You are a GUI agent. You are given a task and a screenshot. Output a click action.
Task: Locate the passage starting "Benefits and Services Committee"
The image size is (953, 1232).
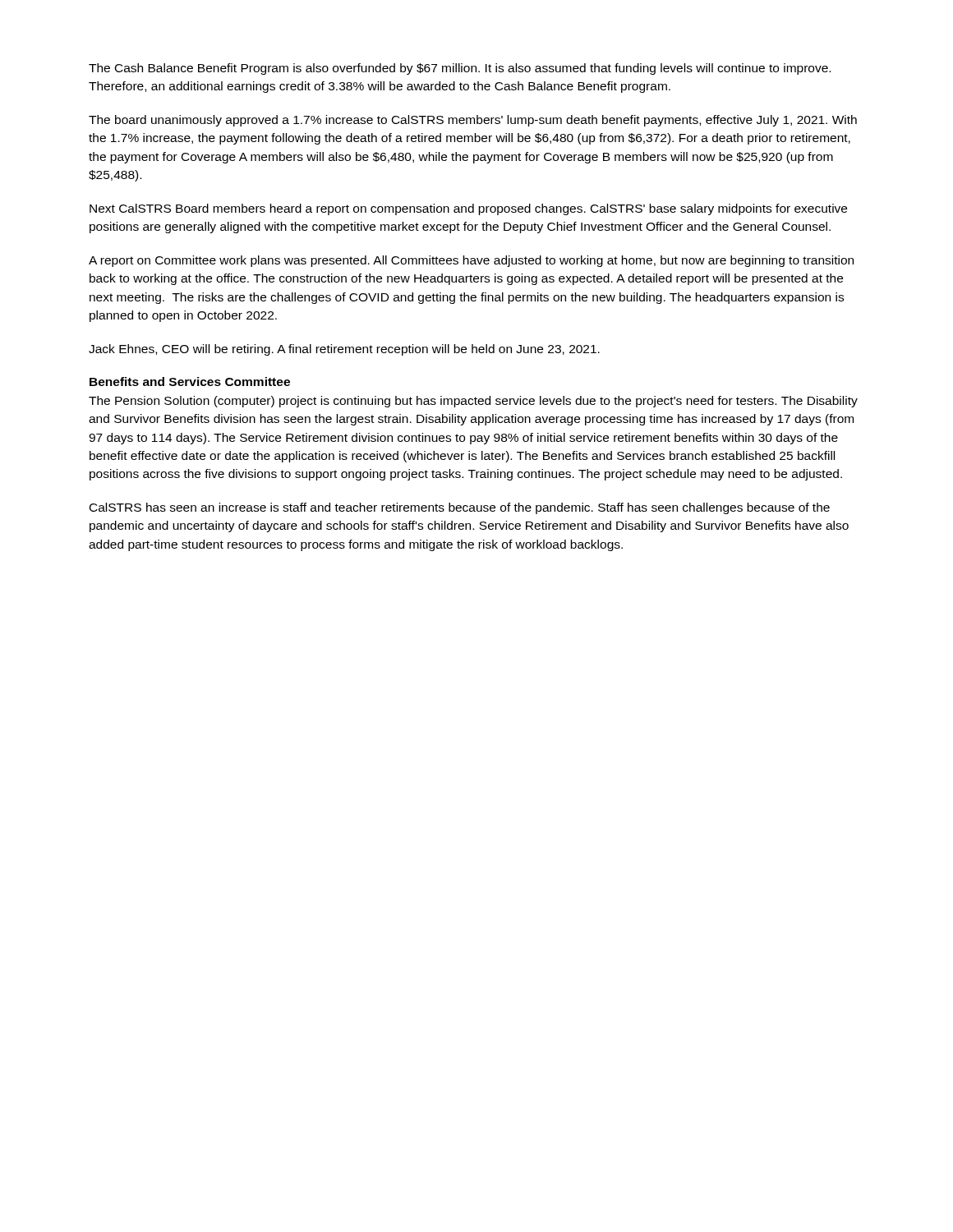pyautogui.click(x=190, y=382)
